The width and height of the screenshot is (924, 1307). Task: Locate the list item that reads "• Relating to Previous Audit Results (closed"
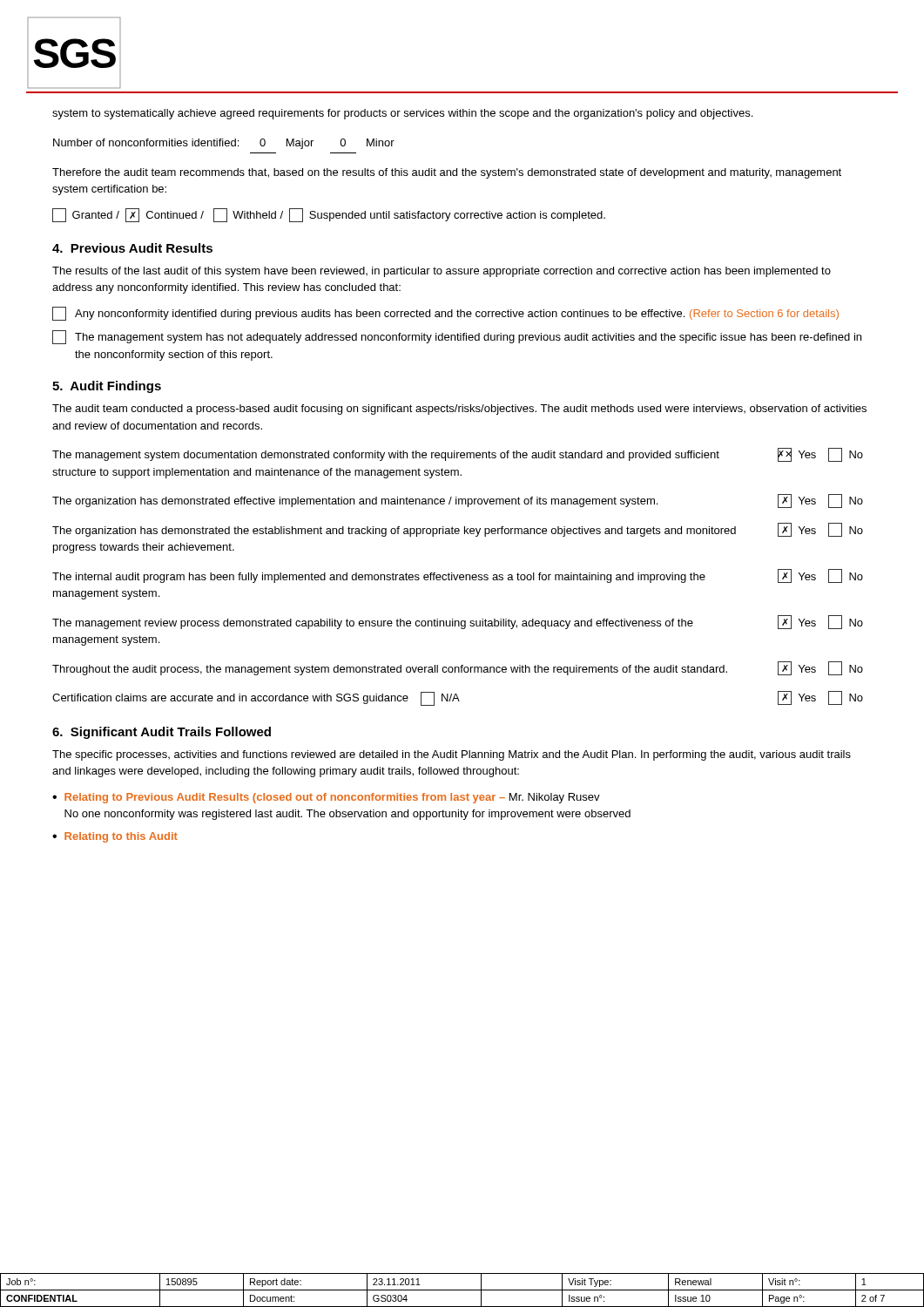coord(342,805)
